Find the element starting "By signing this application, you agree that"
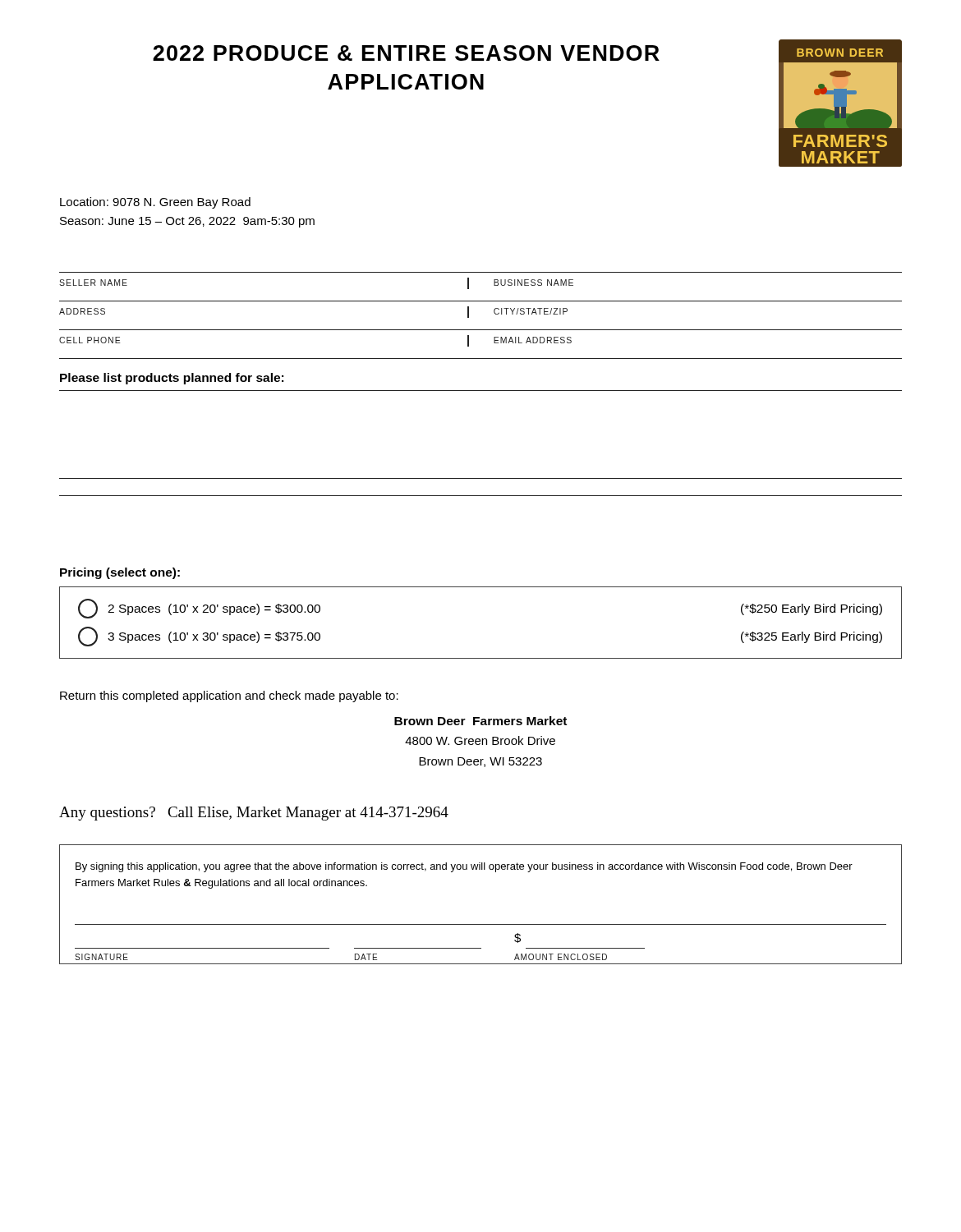 (464, 867)
